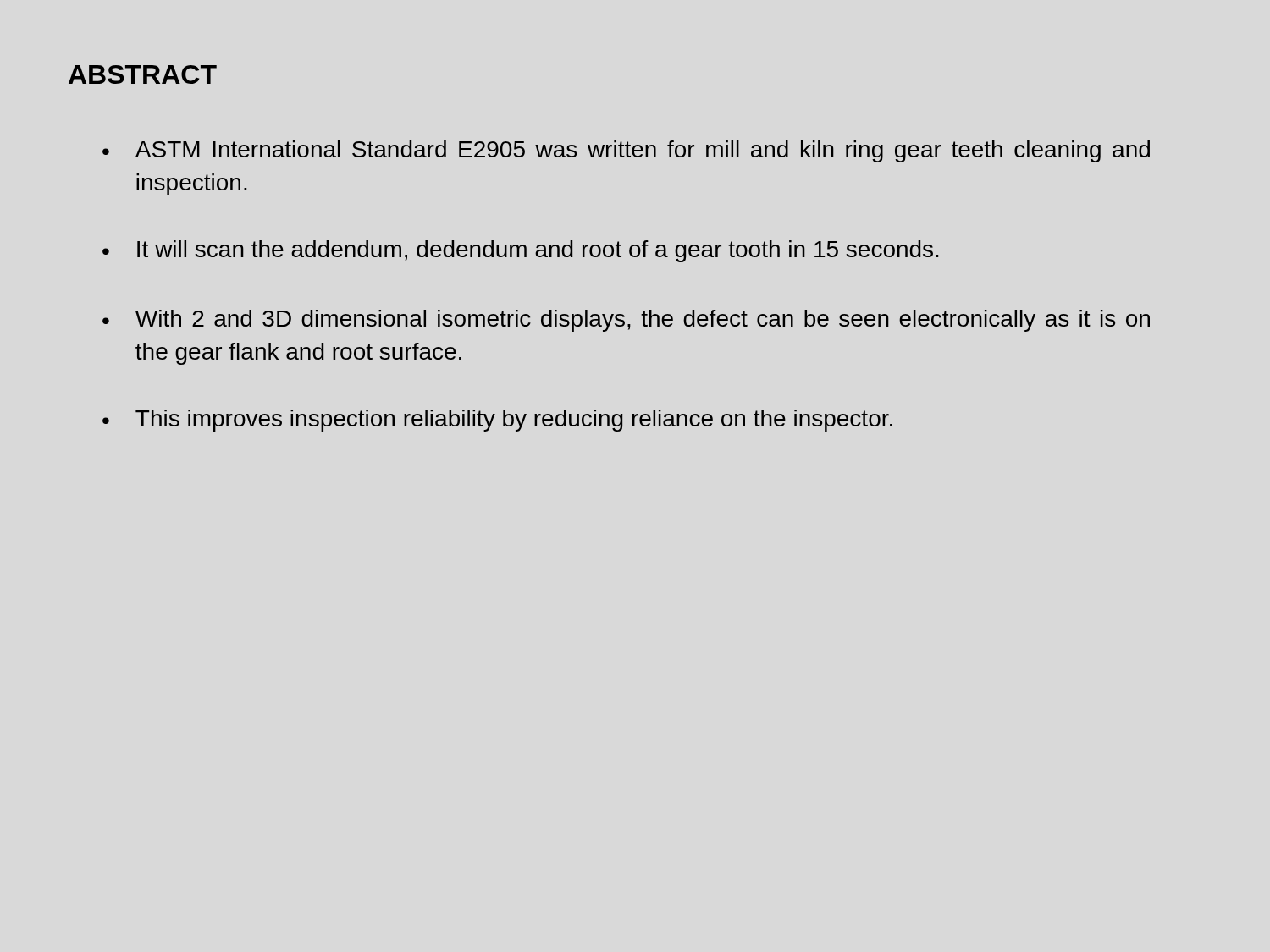
Task: Select the region starting "• This improves inspection reliability by reducing"
Action: tap(498, 419)
